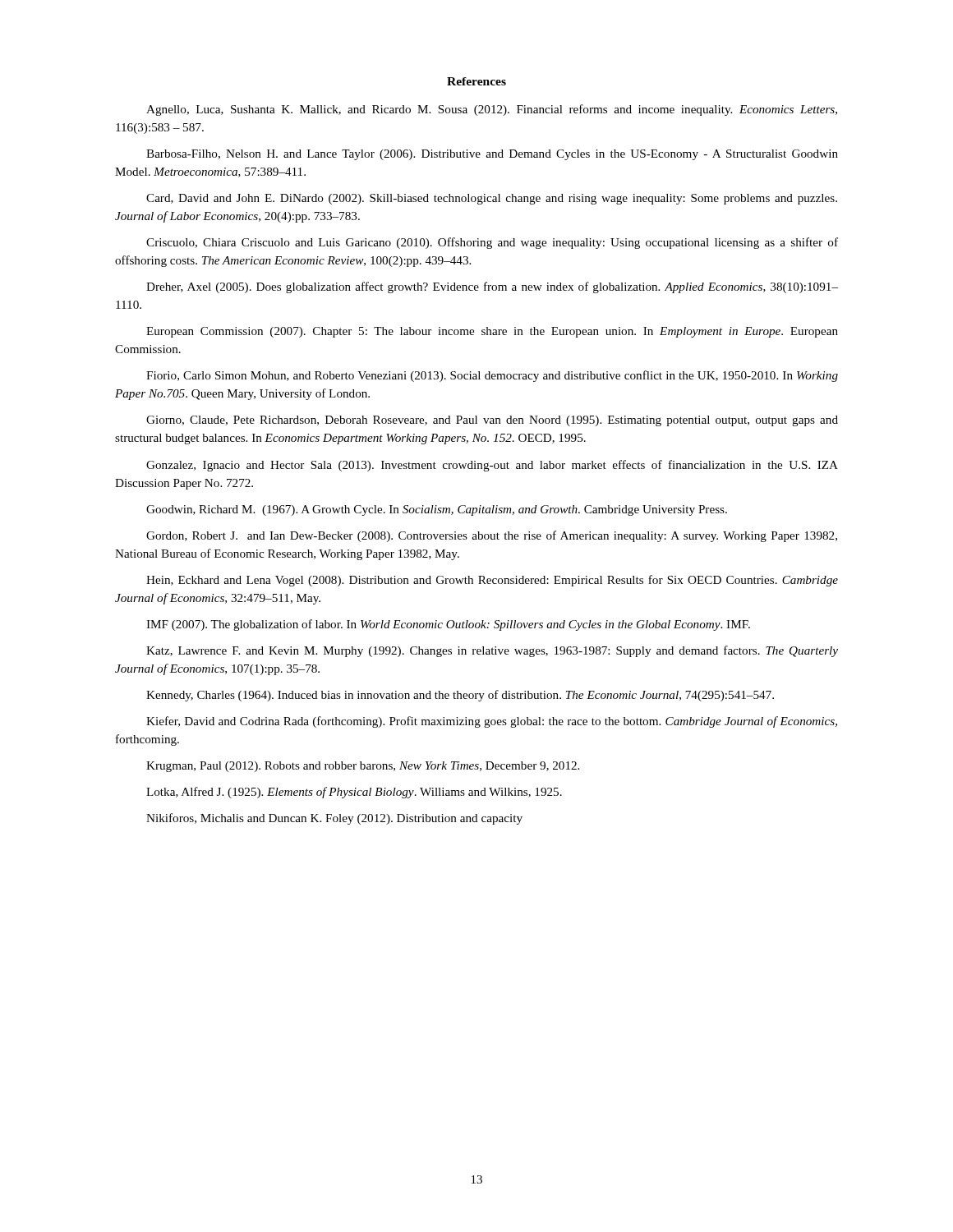Locate a section header
Screen dimensions: 1232x953
476,81
